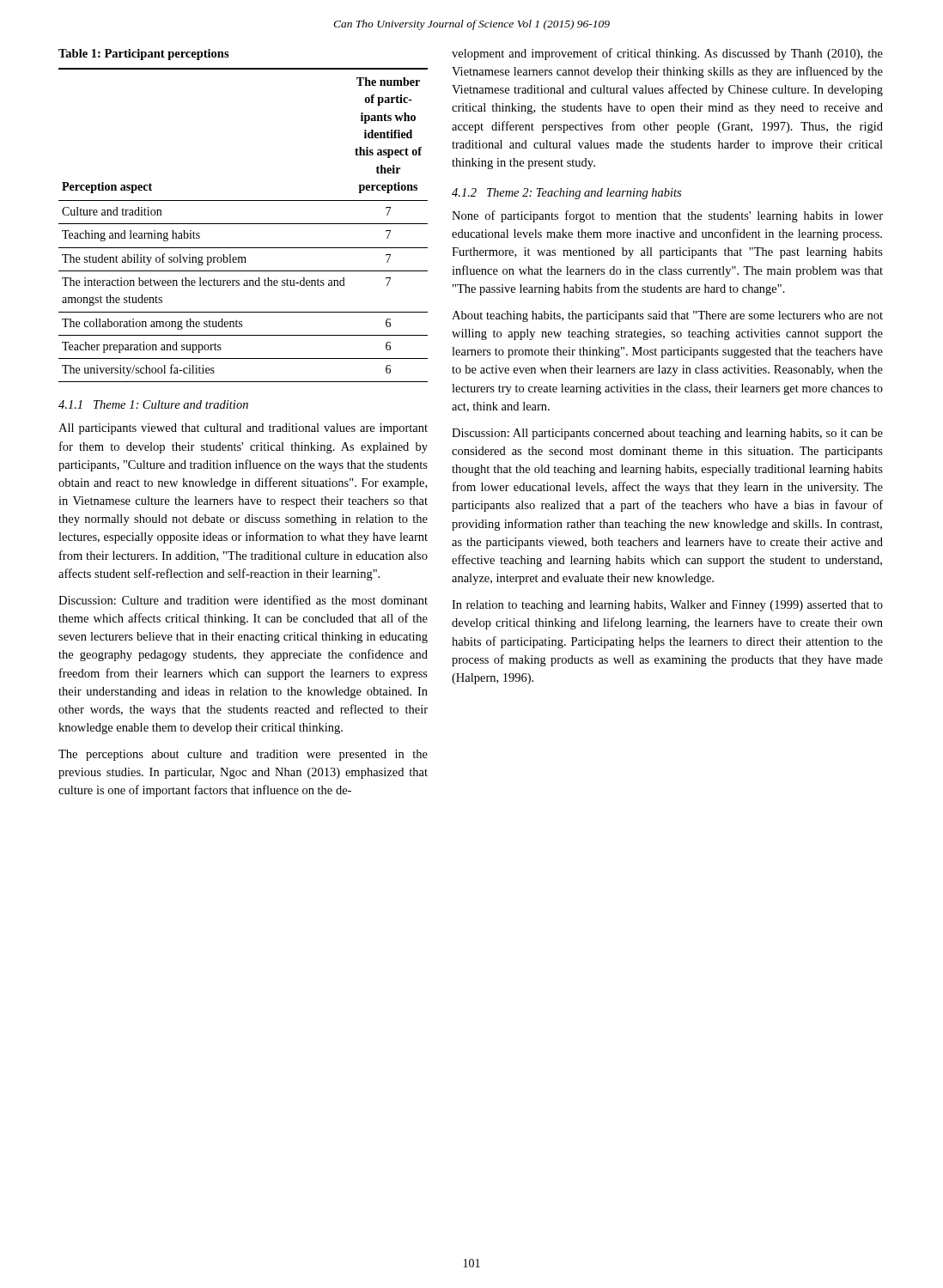Find the text block that reads "velopment and improvement of"
Screen dimensions: 1288x943
click(x=667, y=108)
